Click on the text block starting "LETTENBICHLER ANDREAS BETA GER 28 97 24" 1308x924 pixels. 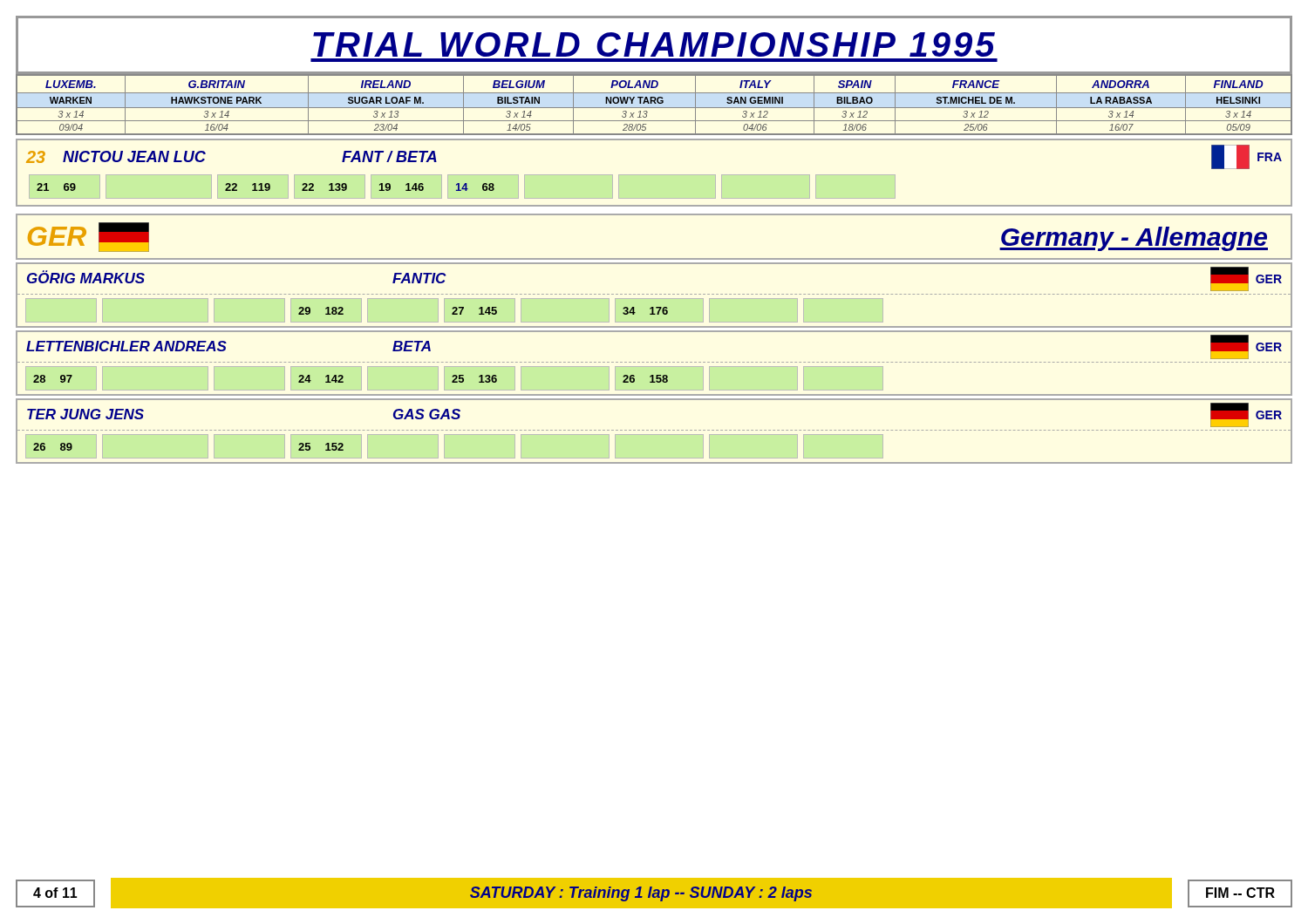[654, 363]
